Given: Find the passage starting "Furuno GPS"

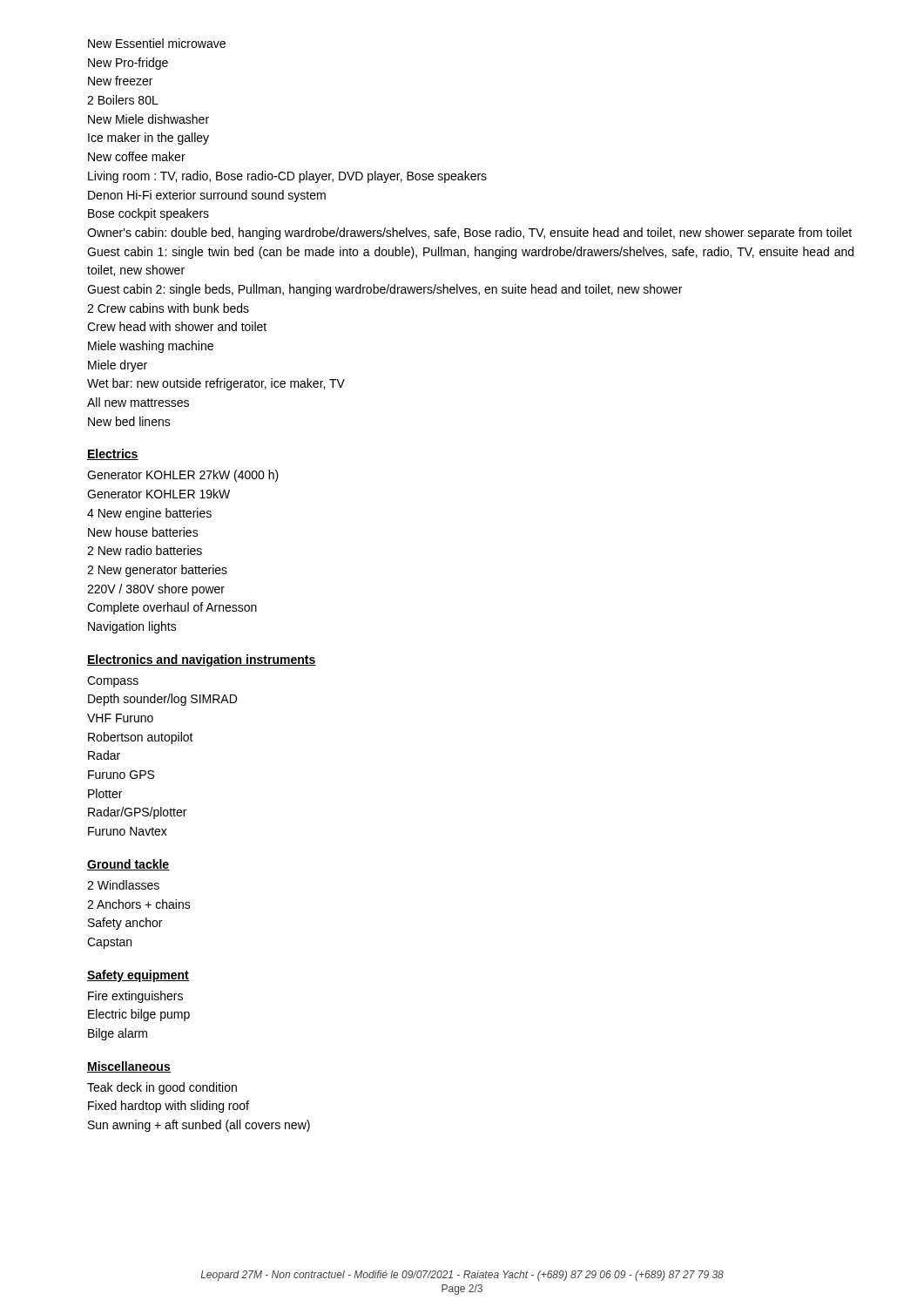Looking at the screenshot, I should coord(121,775).
